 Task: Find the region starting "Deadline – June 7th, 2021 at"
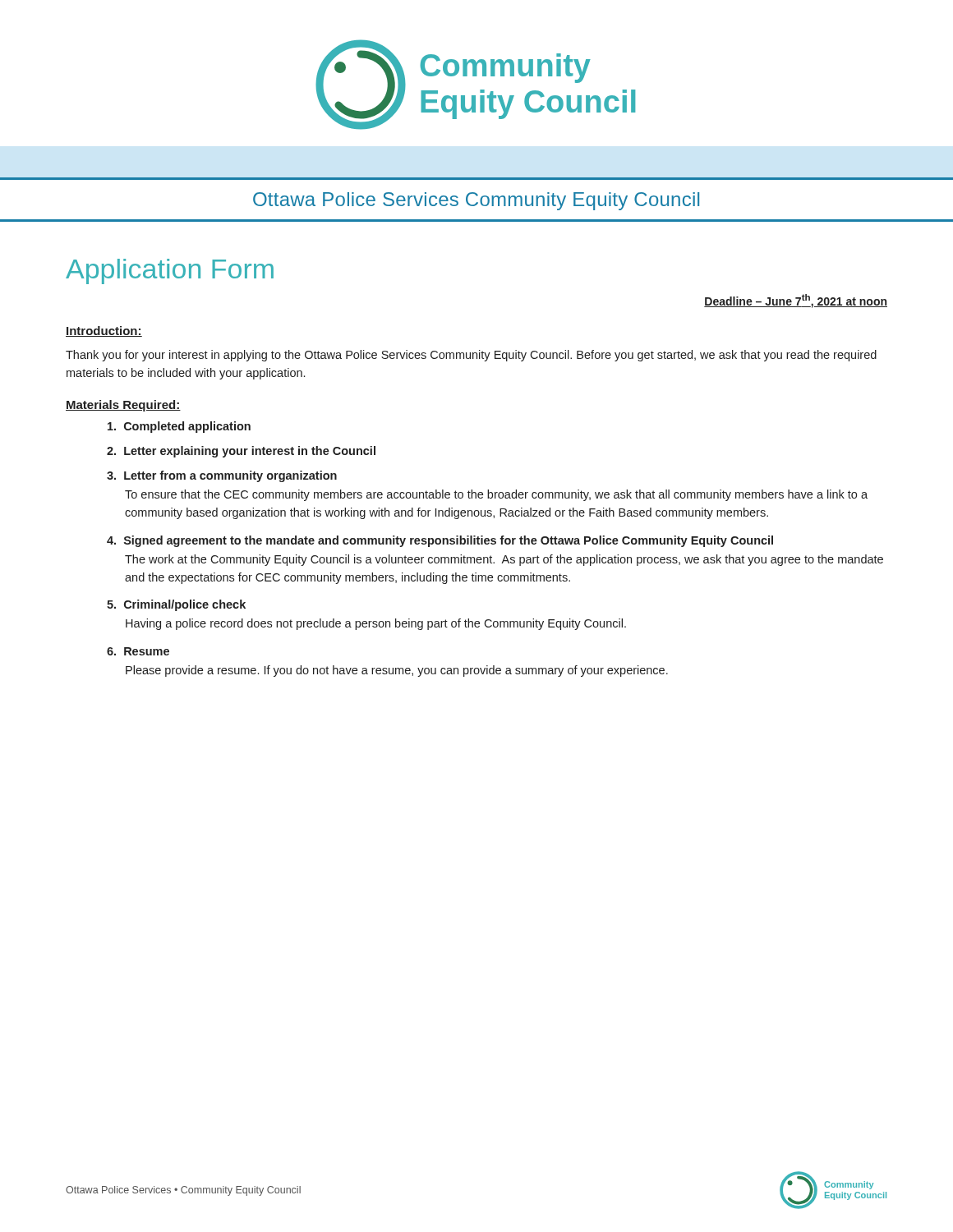coord(796,300)
